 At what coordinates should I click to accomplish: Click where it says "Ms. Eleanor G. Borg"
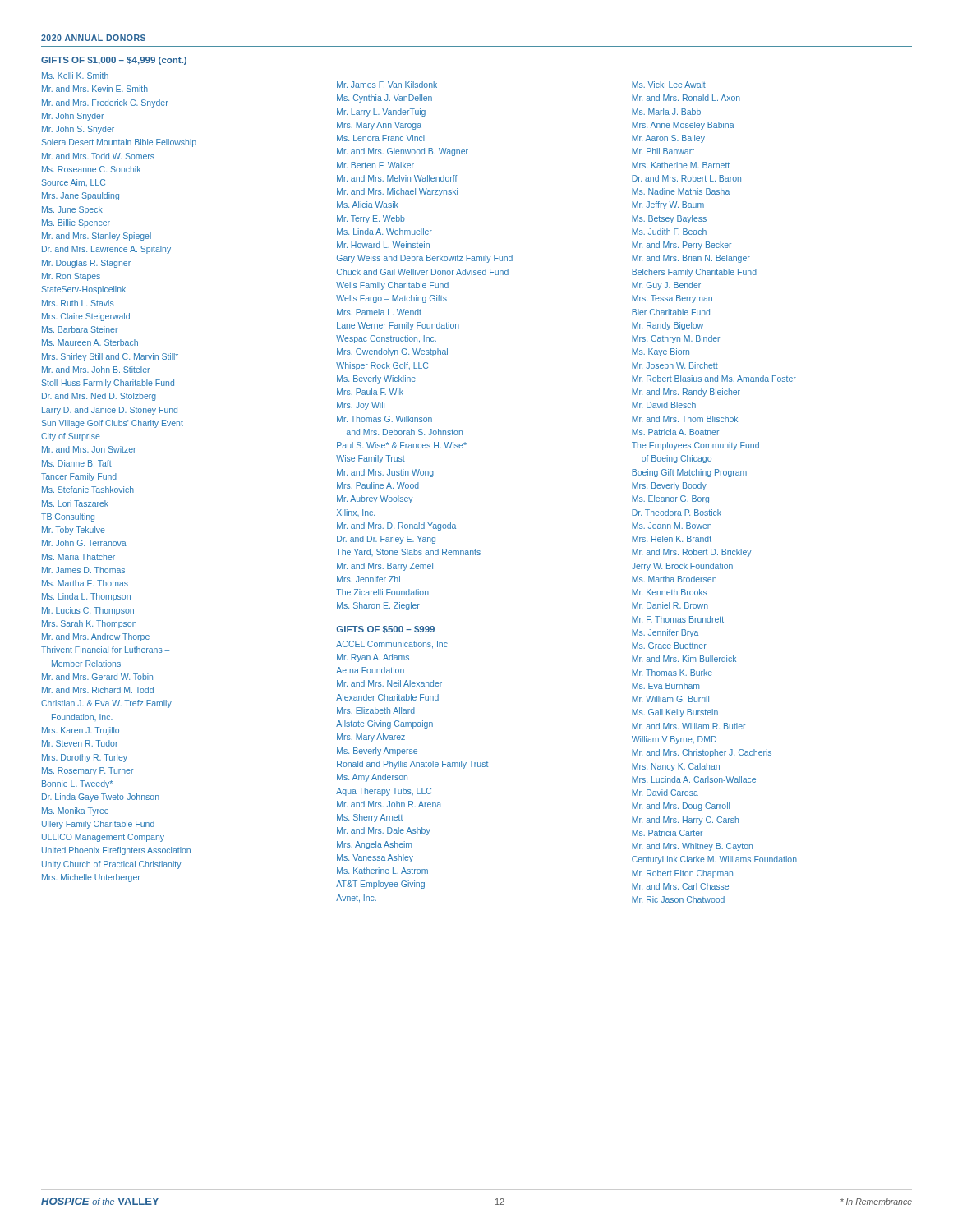click(671, 499)
